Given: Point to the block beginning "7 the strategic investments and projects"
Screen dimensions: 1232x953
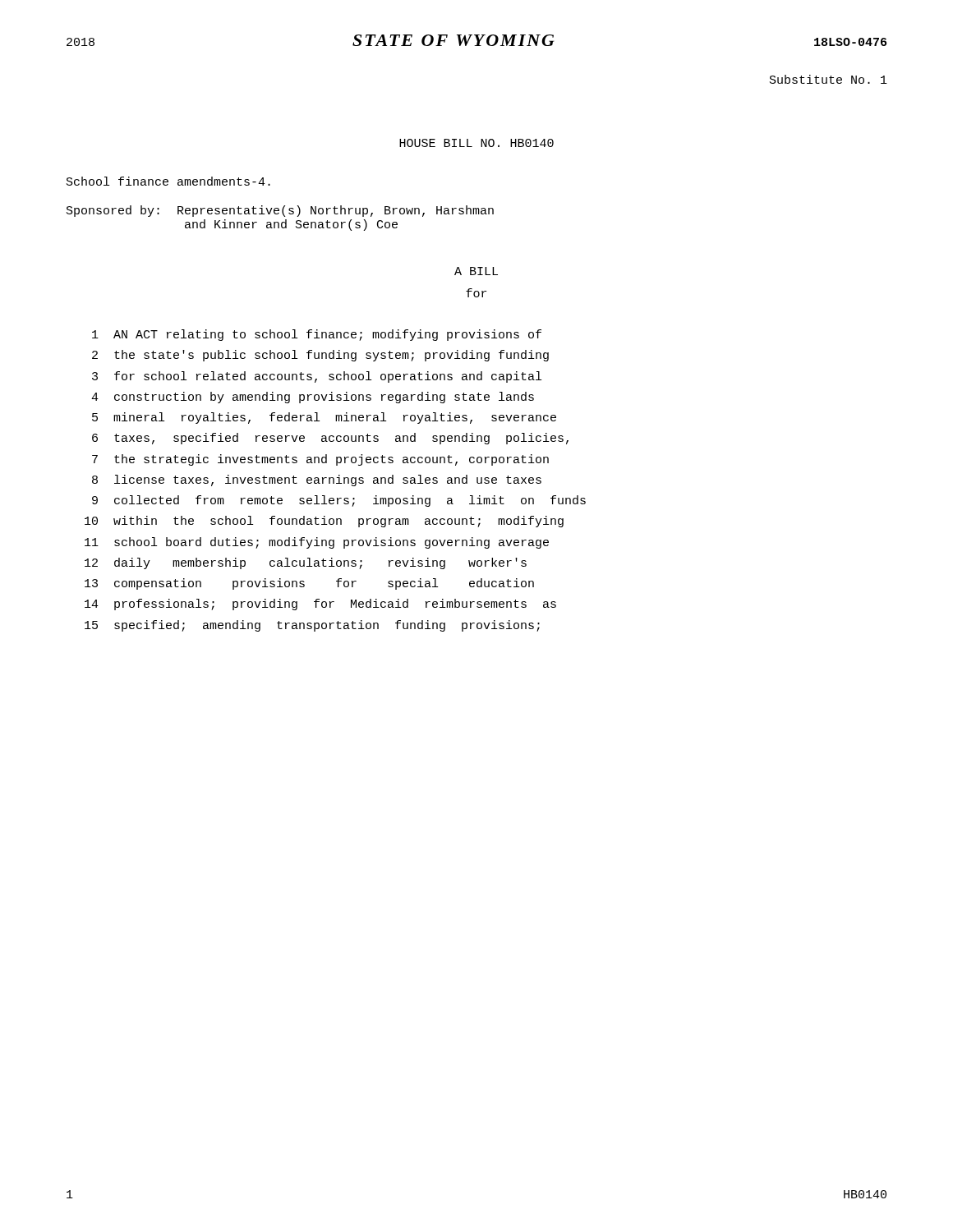Looking at the screenshot, I should point(476,460).
